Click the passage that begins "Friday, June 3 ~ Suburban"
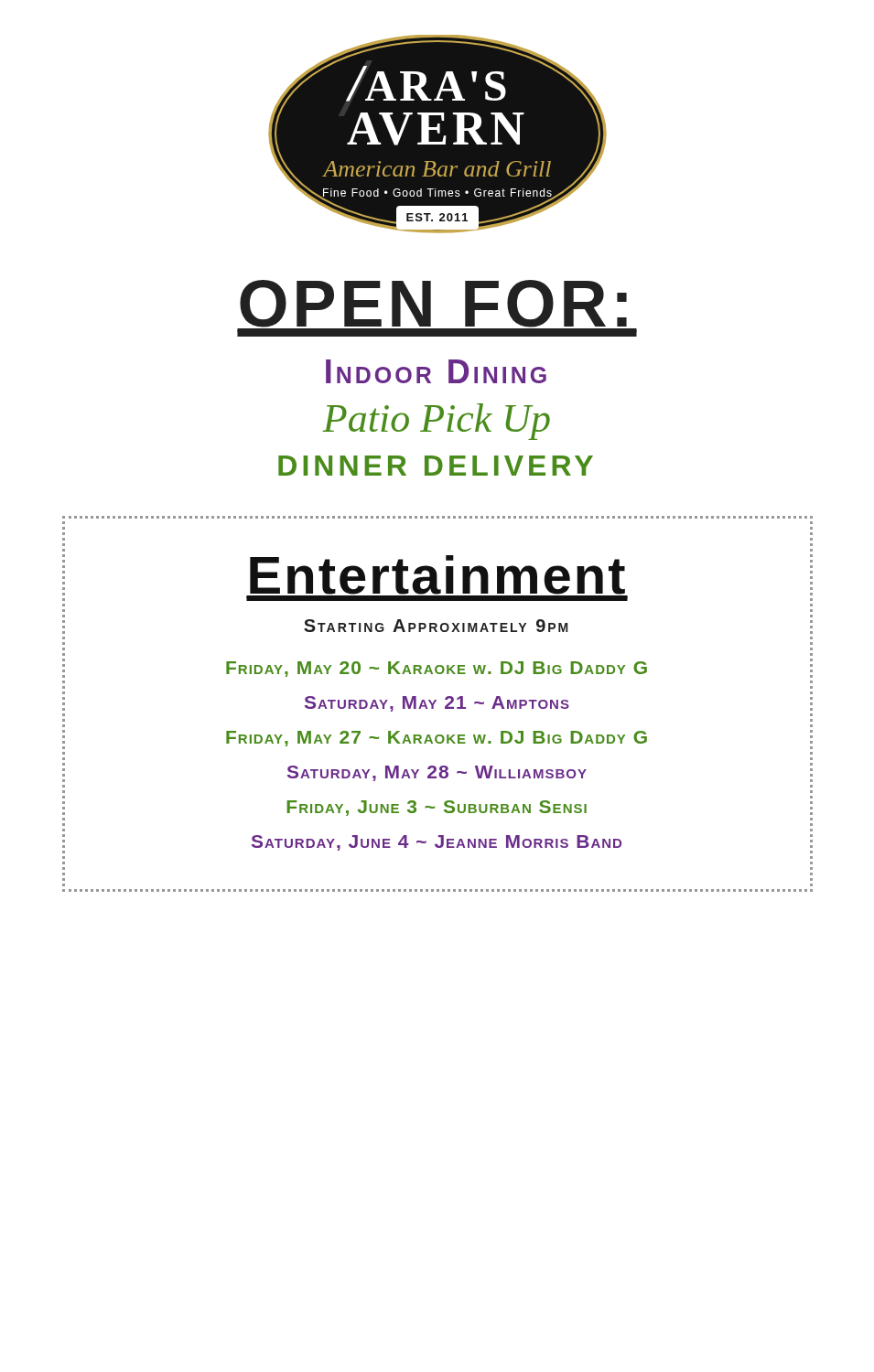The image size is (874, 1372). tap(437, 806)
